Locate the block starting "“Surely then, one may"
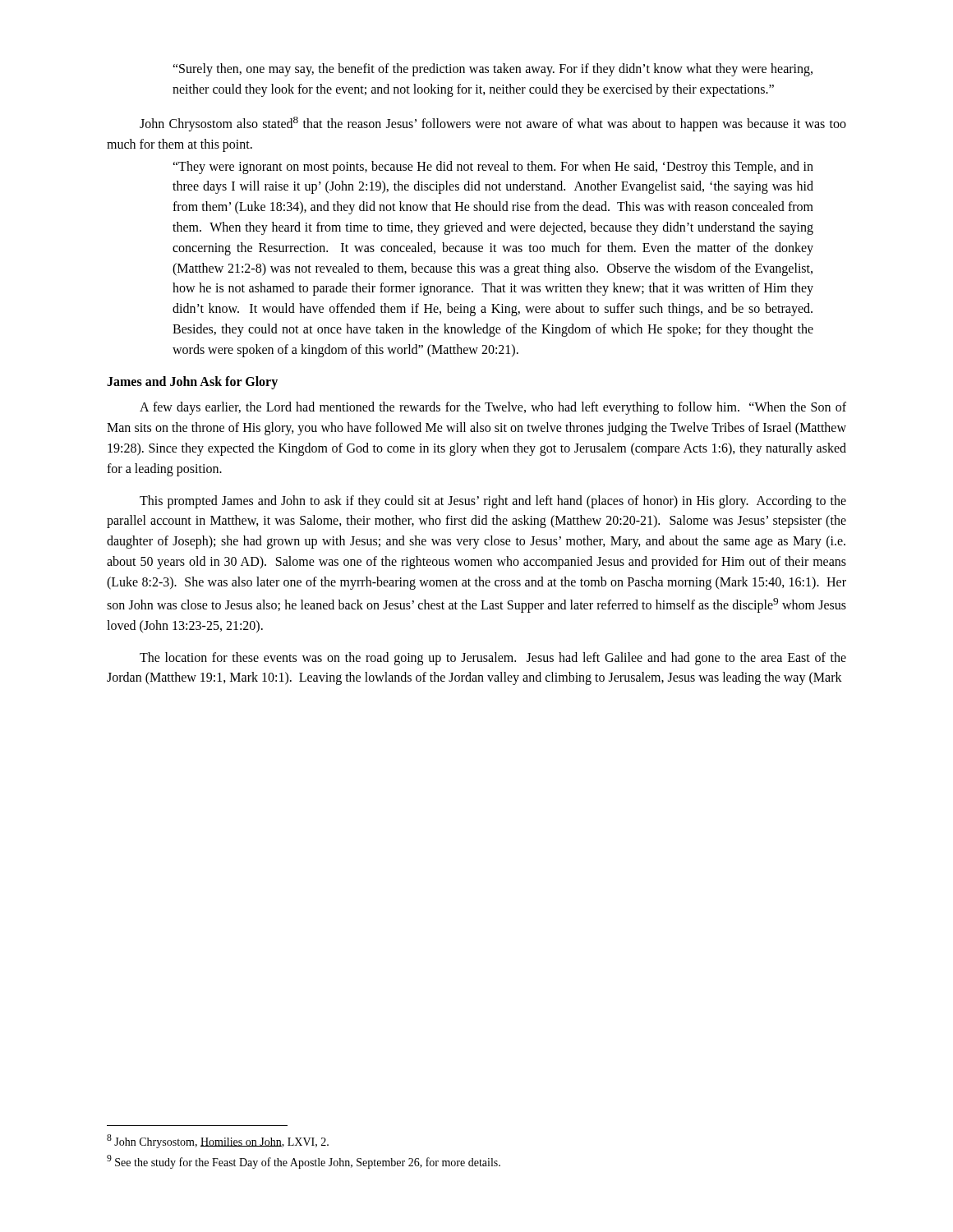Image resolution: width=953 pixels, height=1232 pixels. coord(493,80)
